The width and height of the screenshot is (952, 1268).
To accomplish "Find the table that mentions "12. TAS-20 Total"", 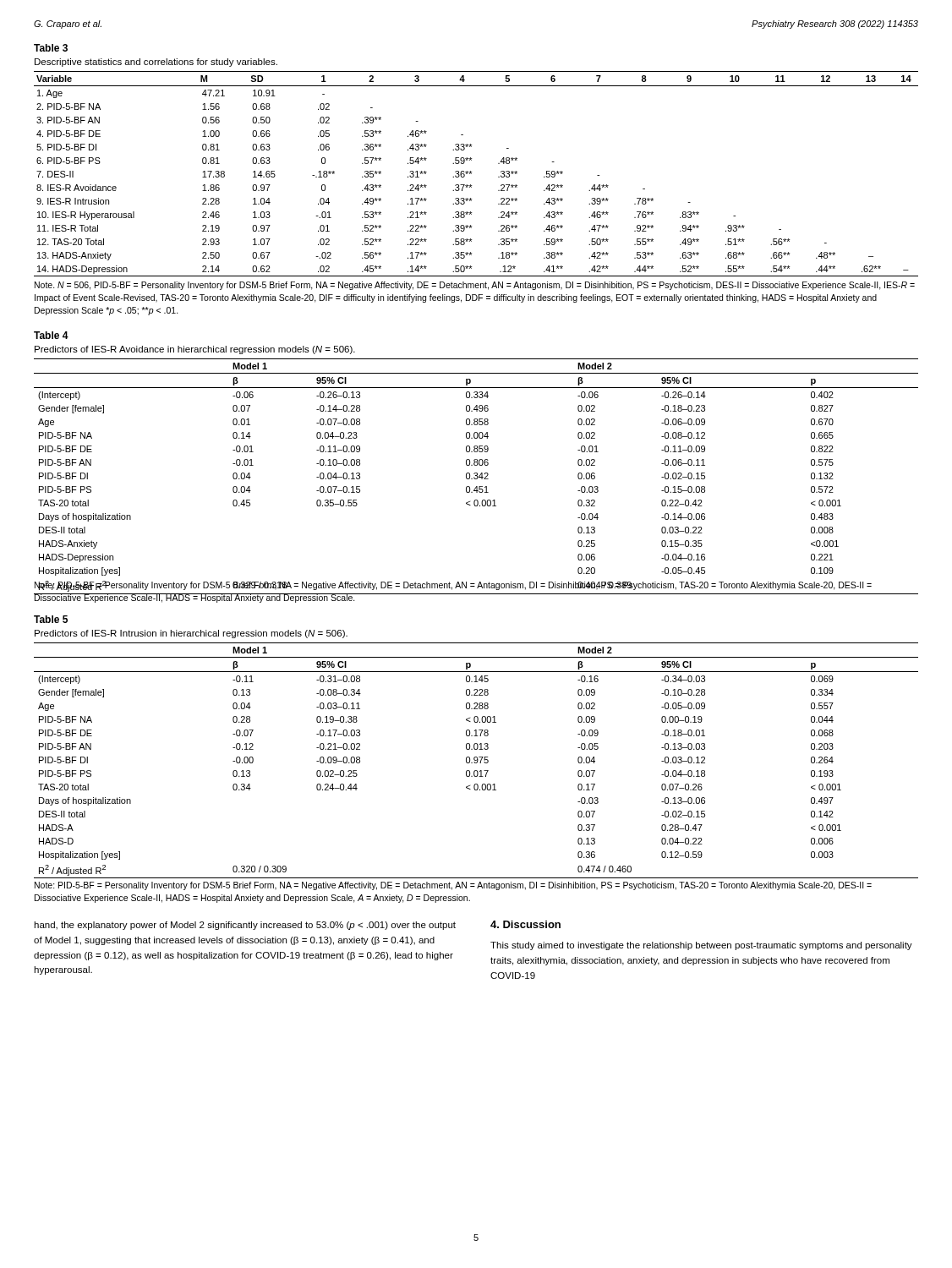I will click(476, 174).
